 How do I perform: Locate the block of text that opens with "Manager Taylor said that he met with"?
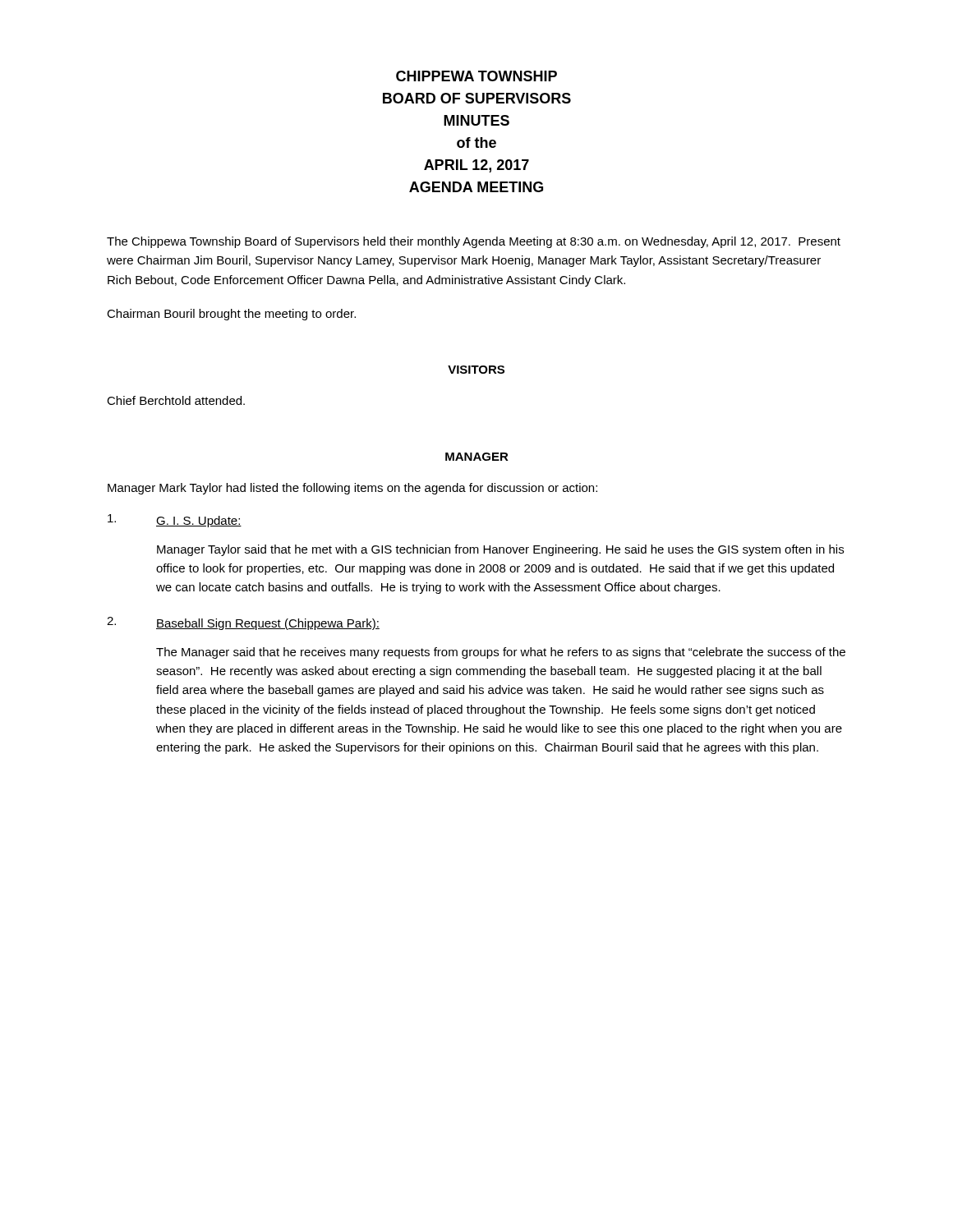[x=500, y=568]
